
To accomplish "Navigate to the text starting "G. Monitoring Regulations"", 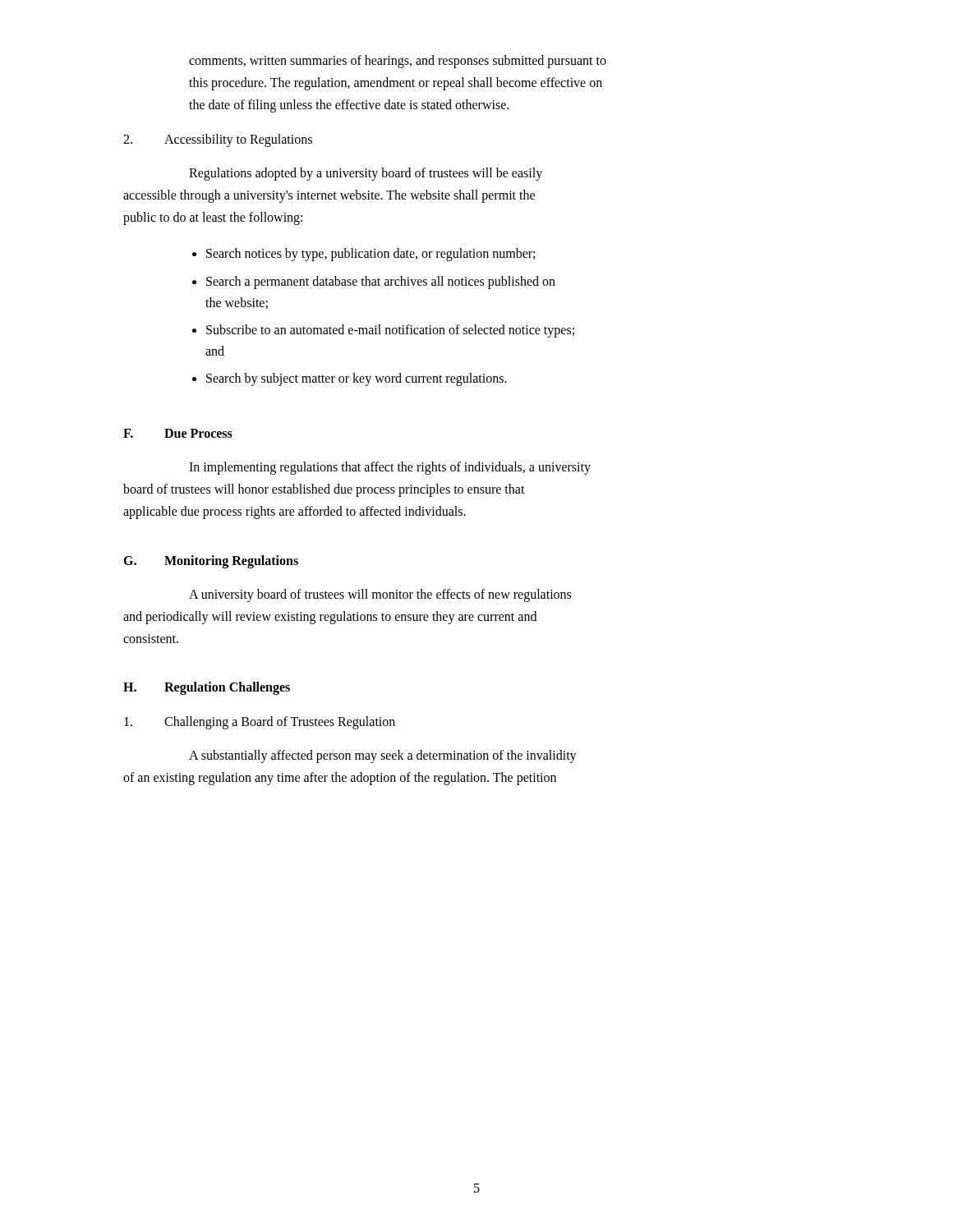I will pos(211,560).
